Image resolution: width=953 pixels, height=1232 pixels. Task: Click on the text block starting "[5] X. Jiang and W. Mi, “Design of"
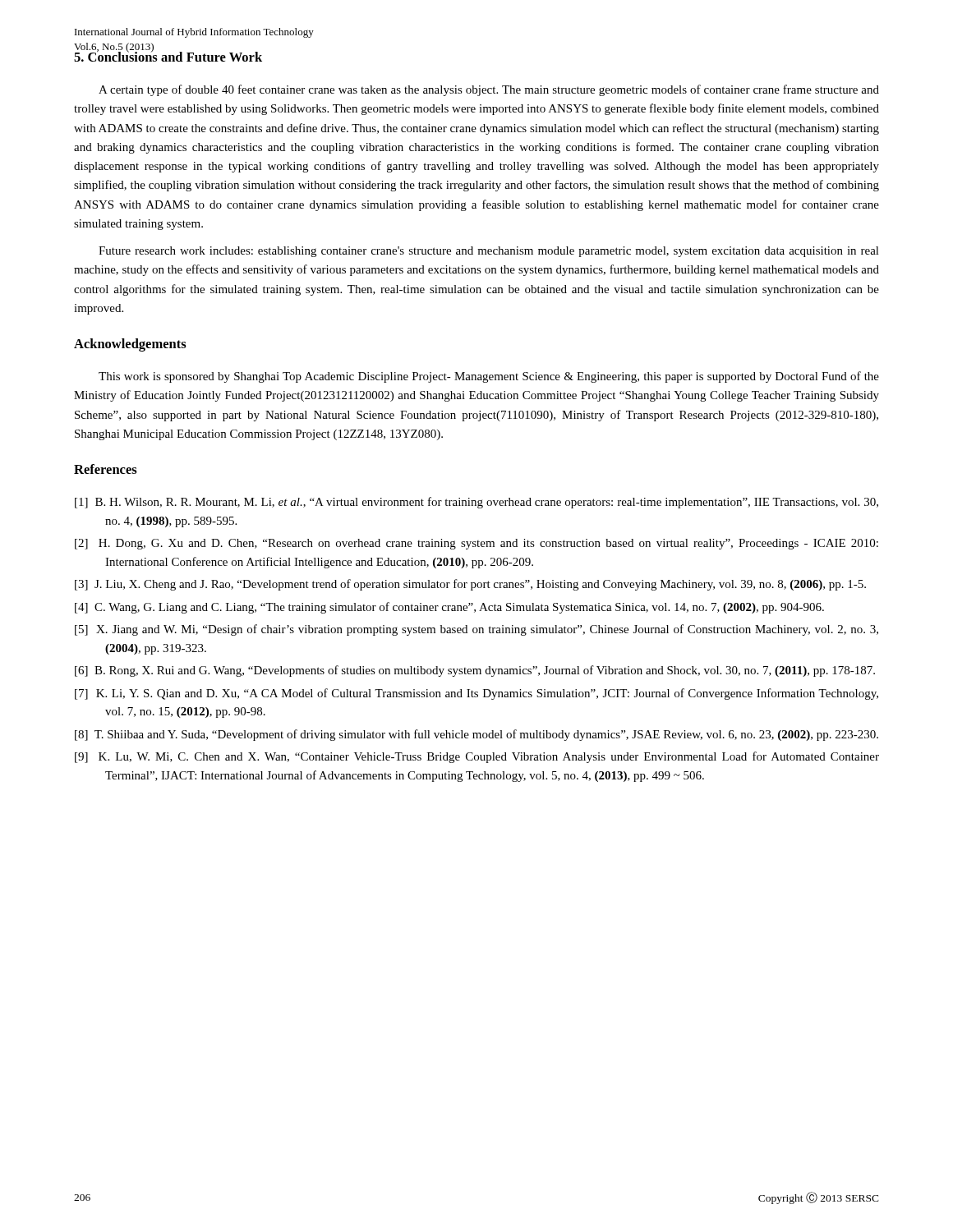(x=476, y=638)
